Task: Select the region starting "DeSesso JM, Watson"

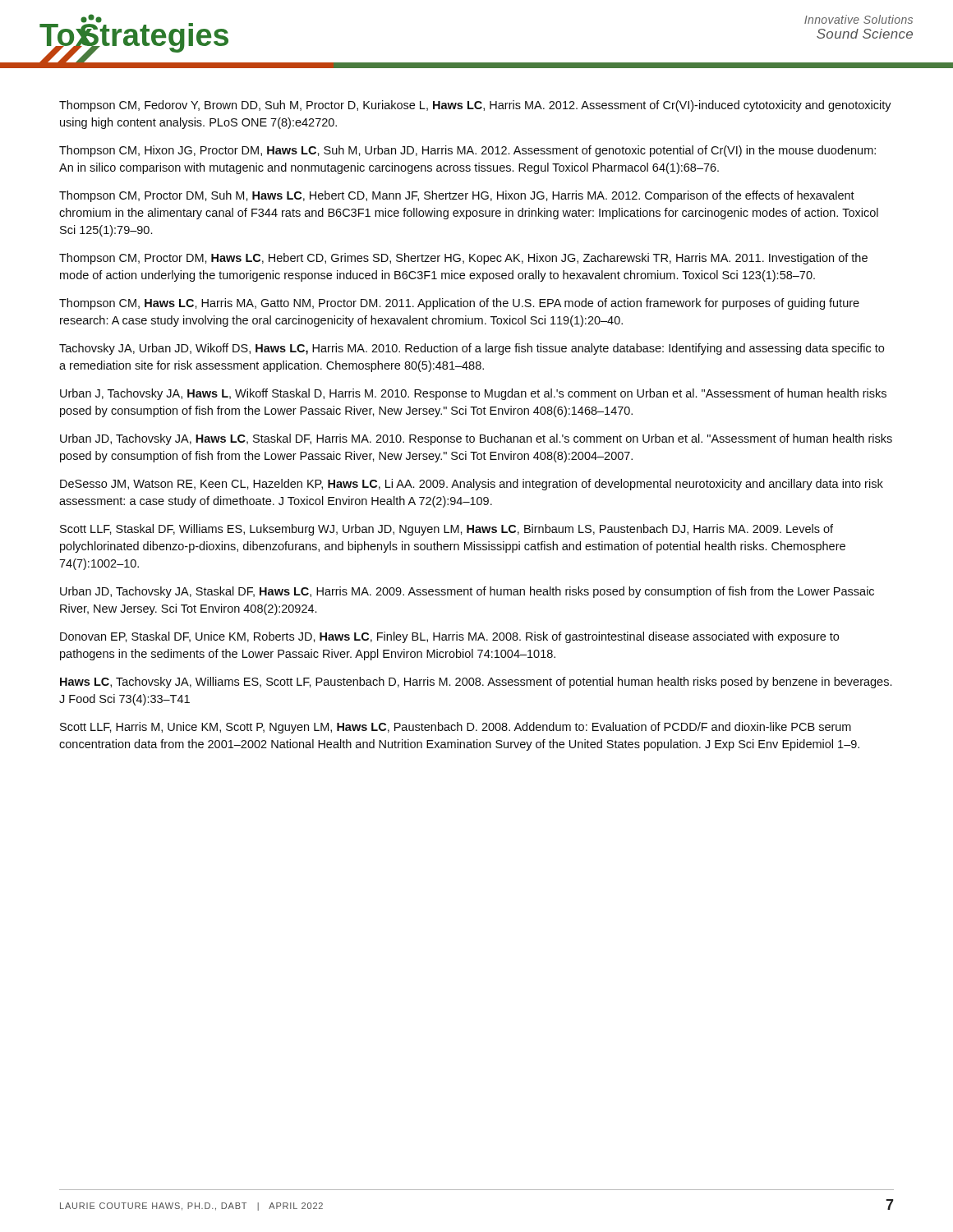Action: [x=471, y=493]
